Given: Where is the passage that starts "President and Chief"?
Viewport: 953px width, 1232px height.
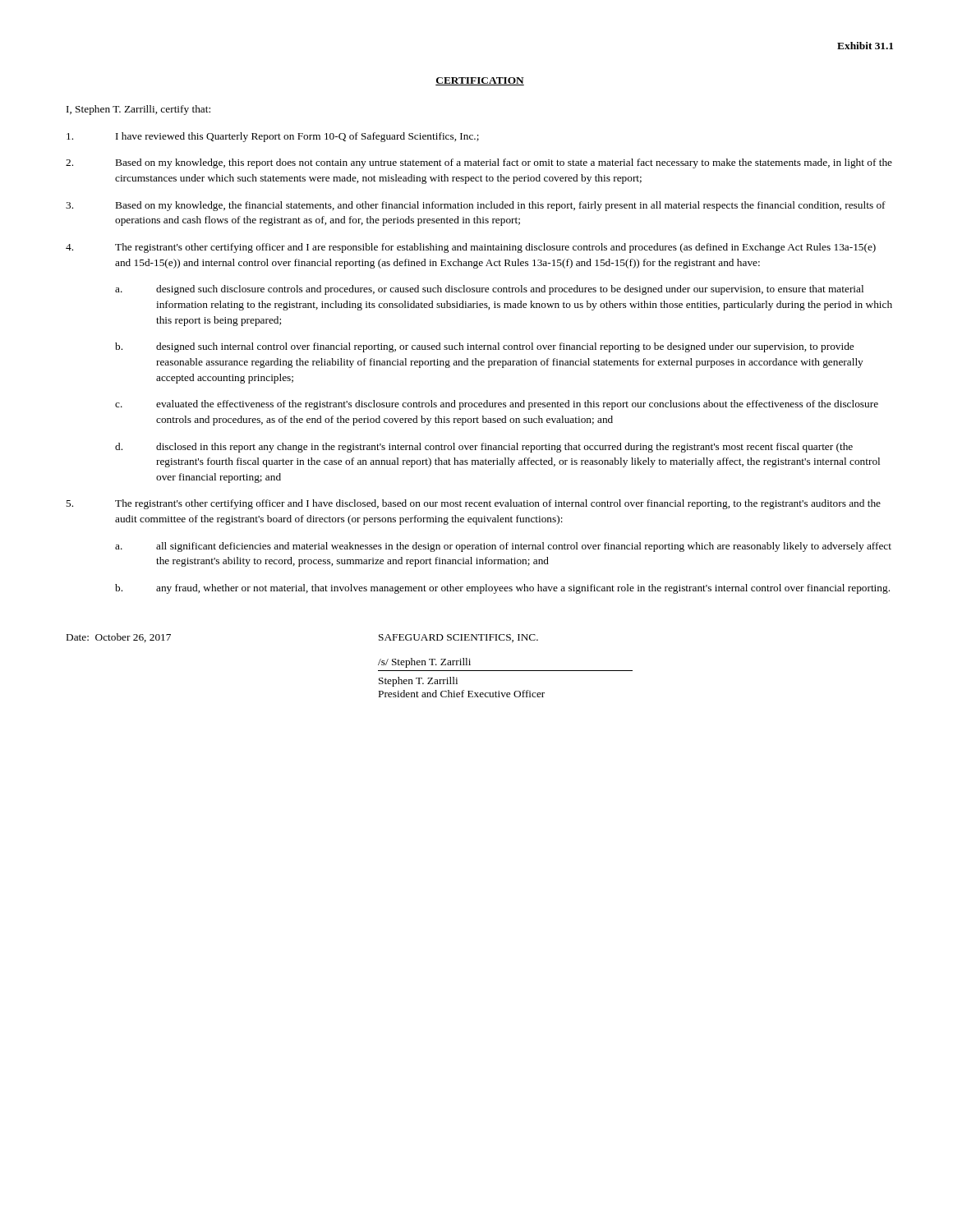Looking at the screenshot, I should tap(461, 693).
